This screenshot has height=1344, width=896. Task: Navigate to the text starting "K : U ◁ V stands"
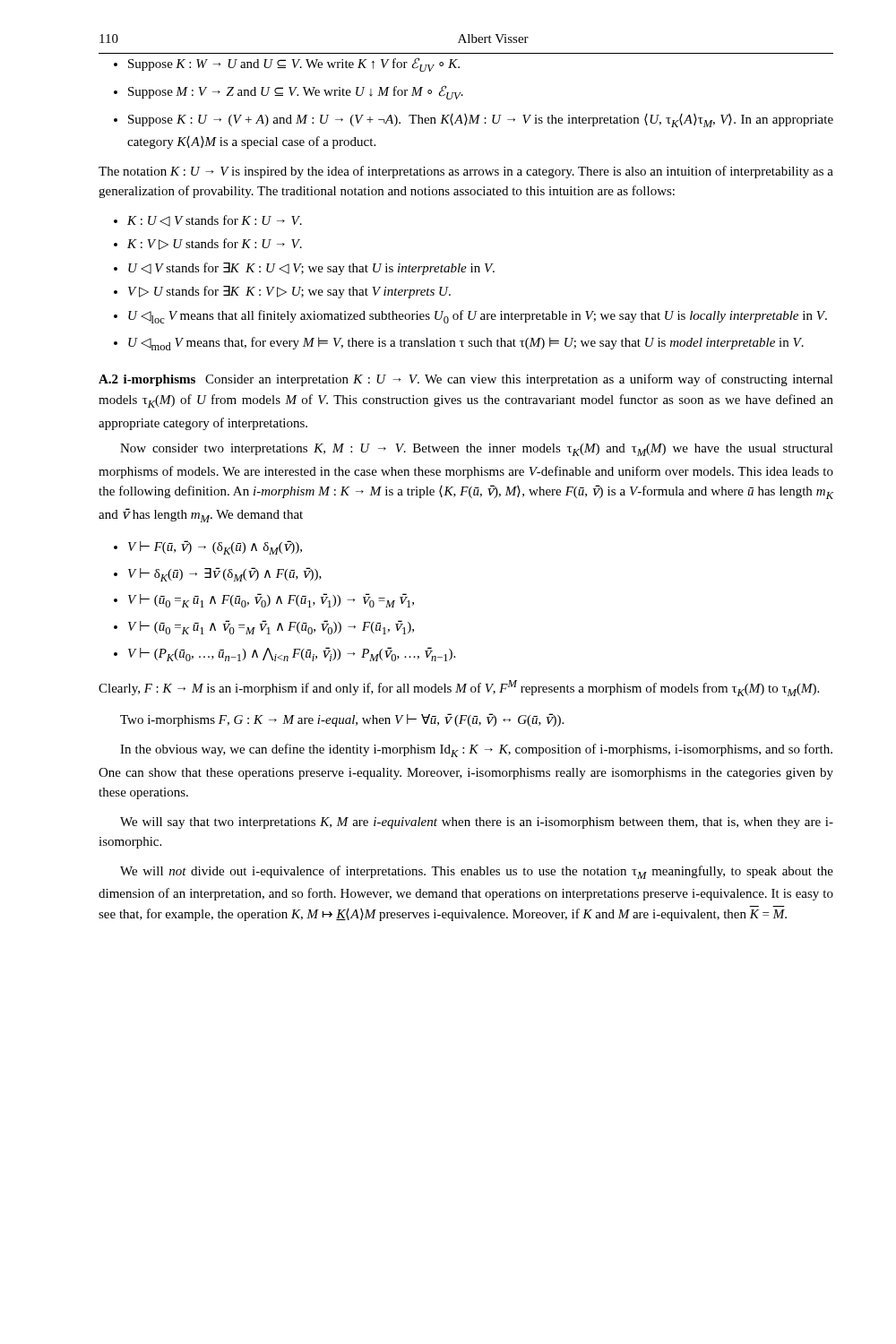pos(215,220)
